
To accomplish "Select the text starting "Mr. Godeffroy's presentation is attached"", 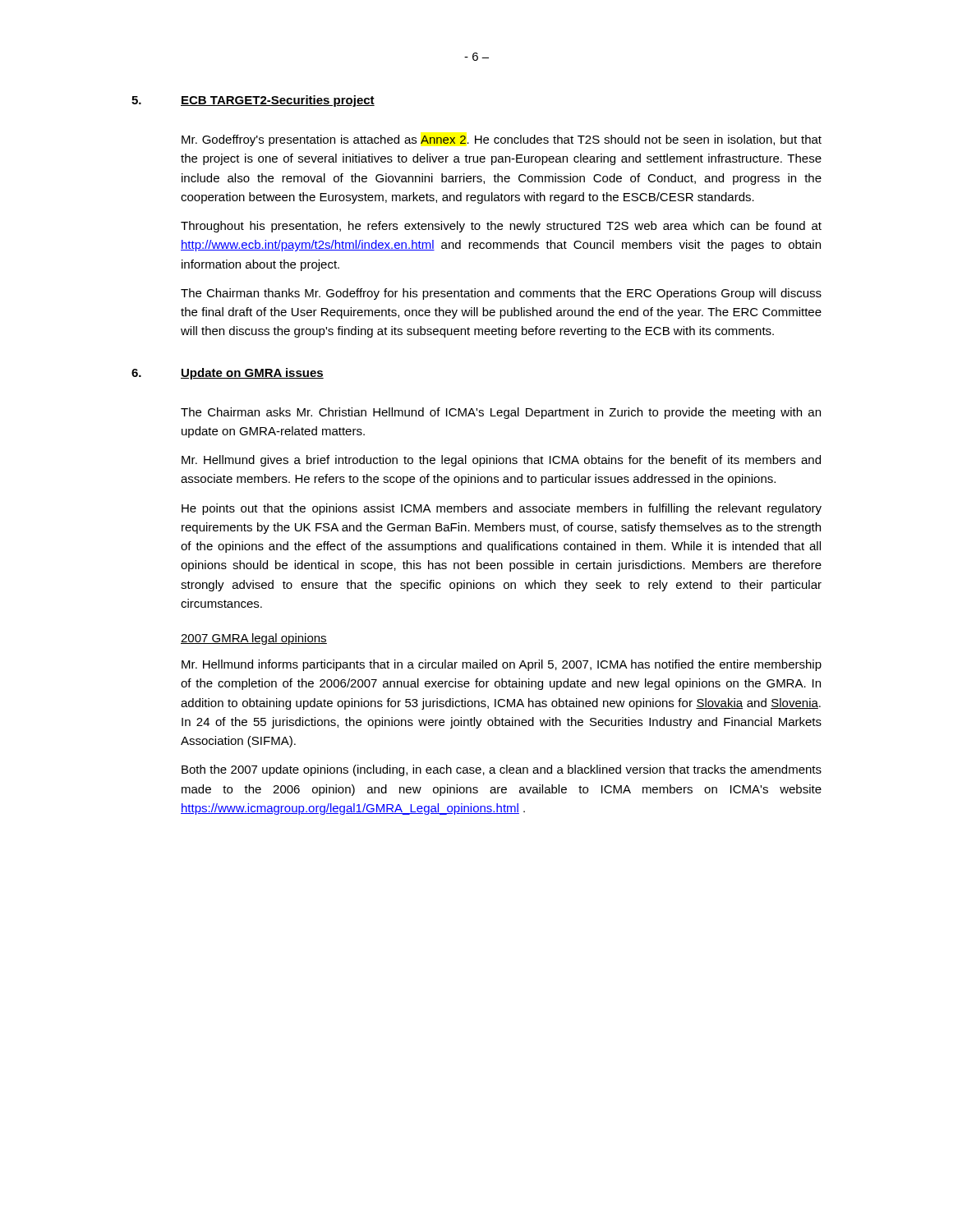I will 501,168.
